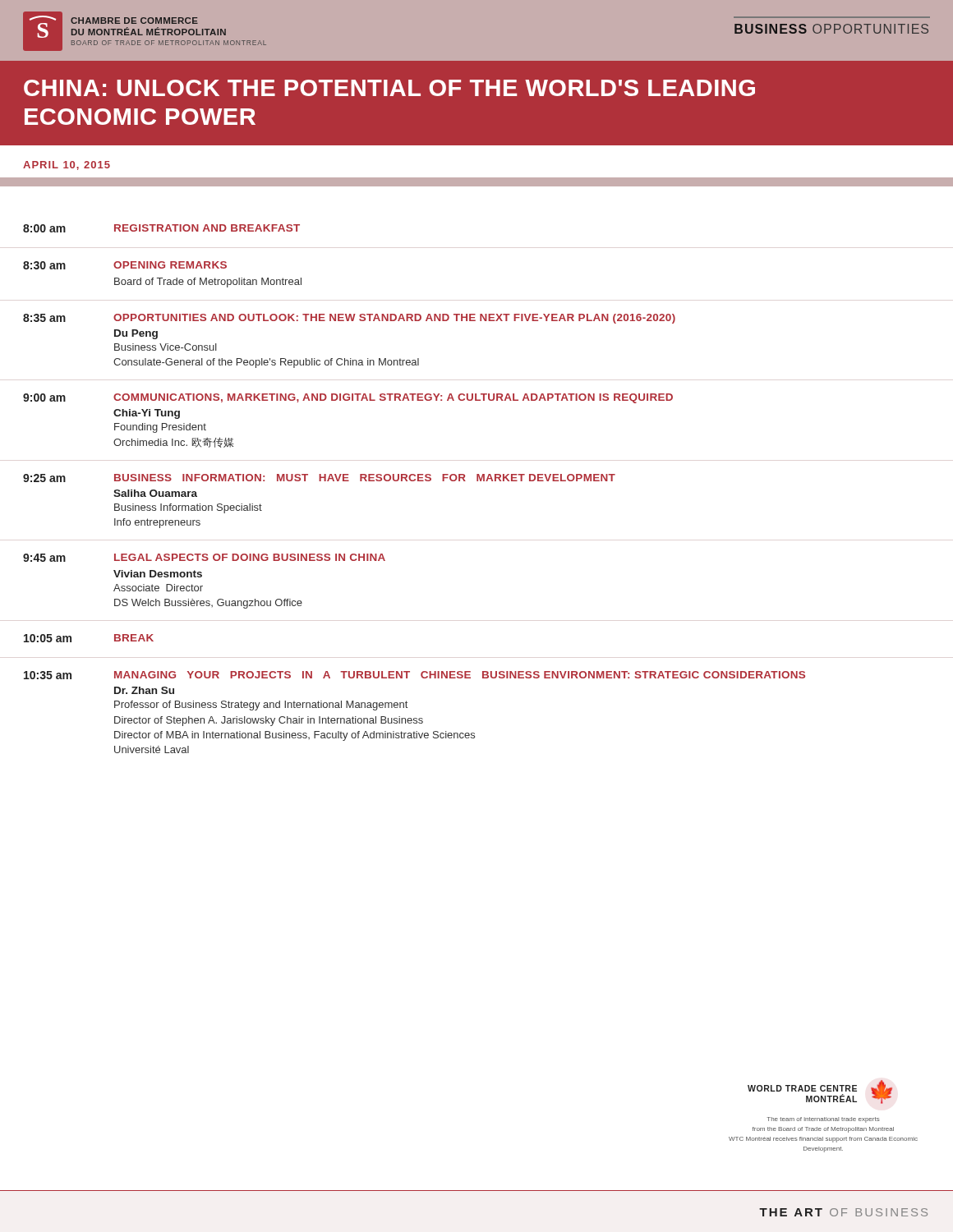953x1232 pixels.
Task: Find the list item that says "9:00 am COMMUNICATIONS, MARKETING,"
Action: (348, 398)
